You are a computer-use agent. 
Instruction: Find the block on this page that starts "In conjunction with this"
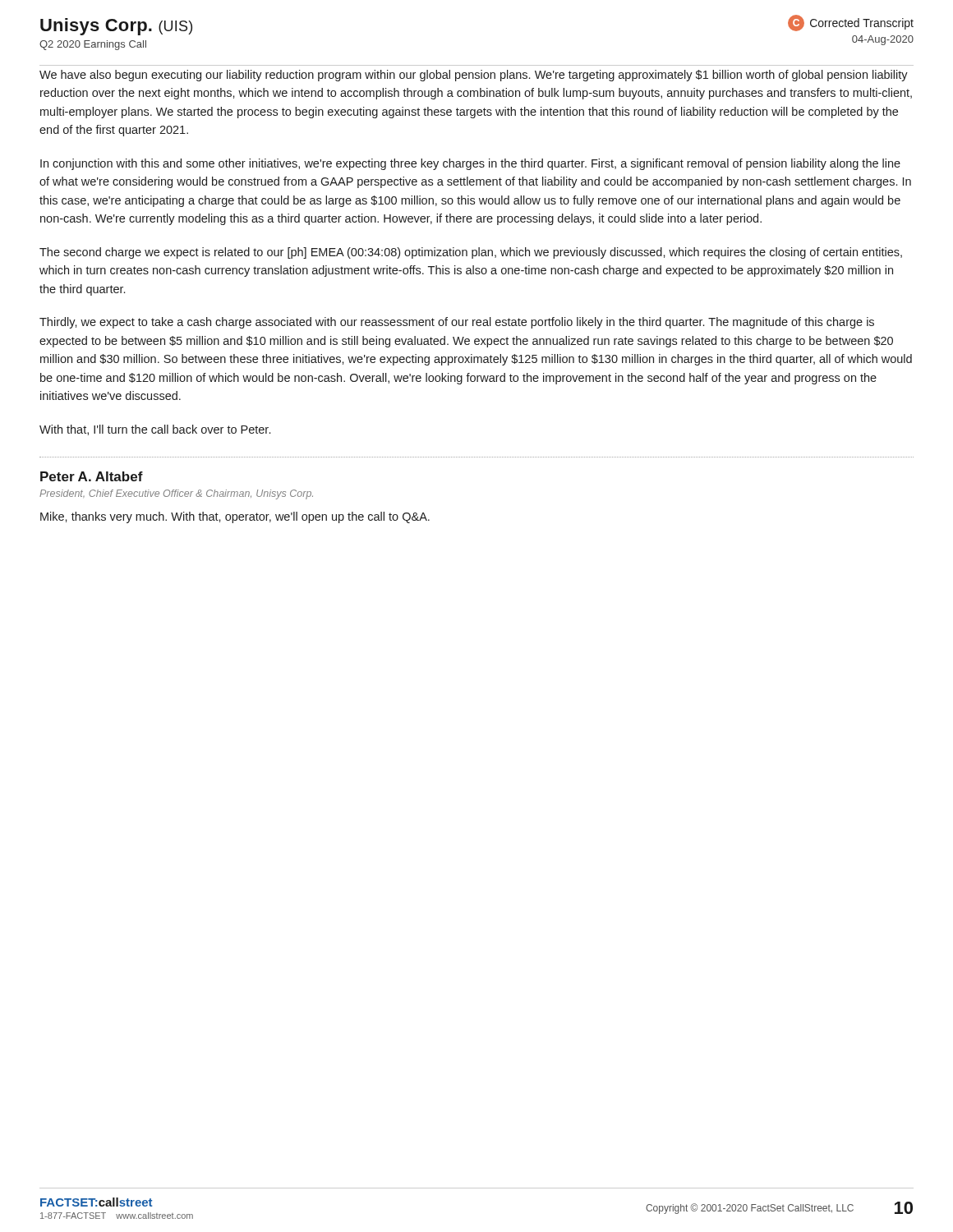[x=475, y=191]
